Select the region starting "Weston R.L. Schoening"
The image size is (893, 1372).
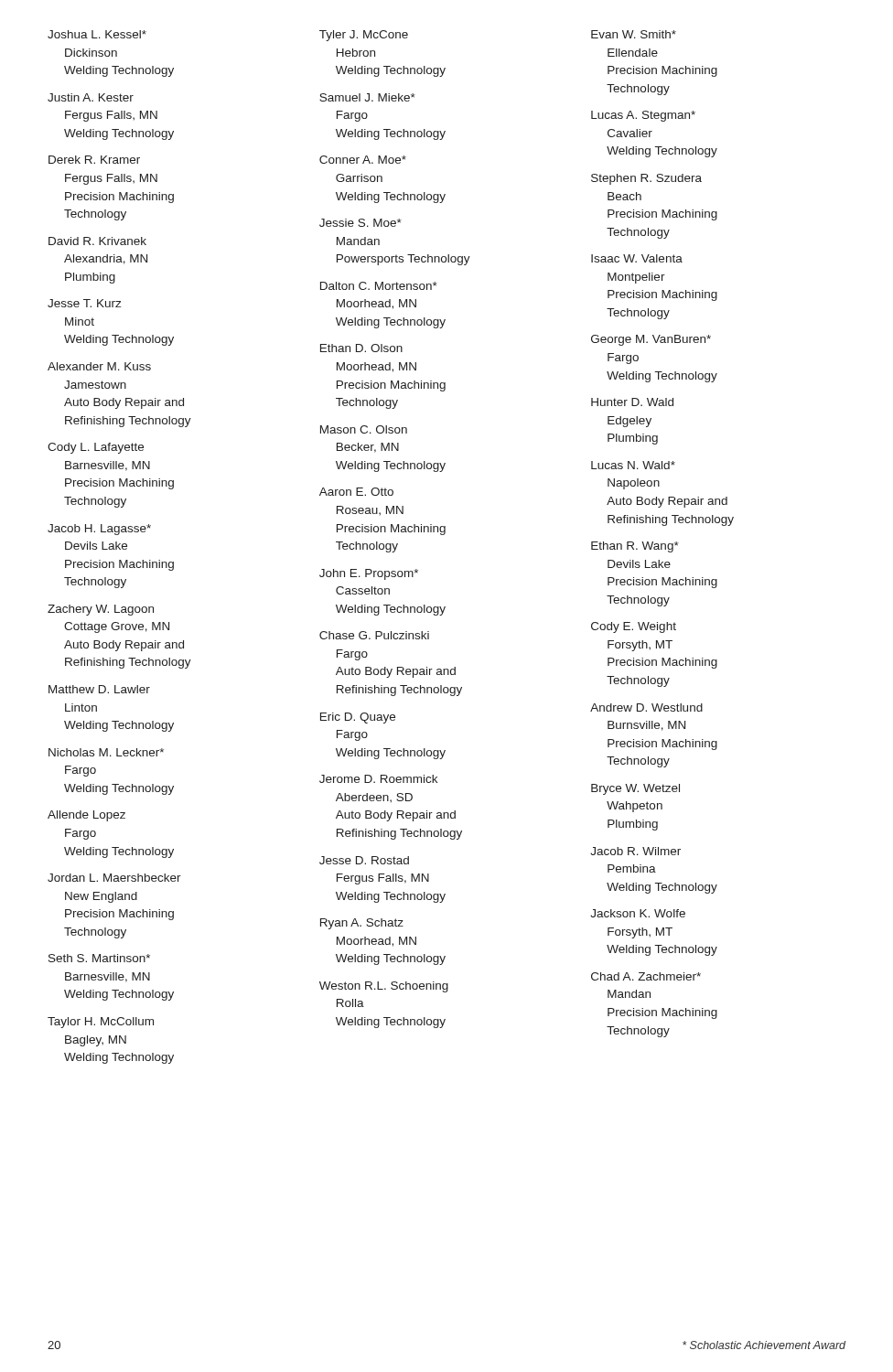click(x=384, y=987)
